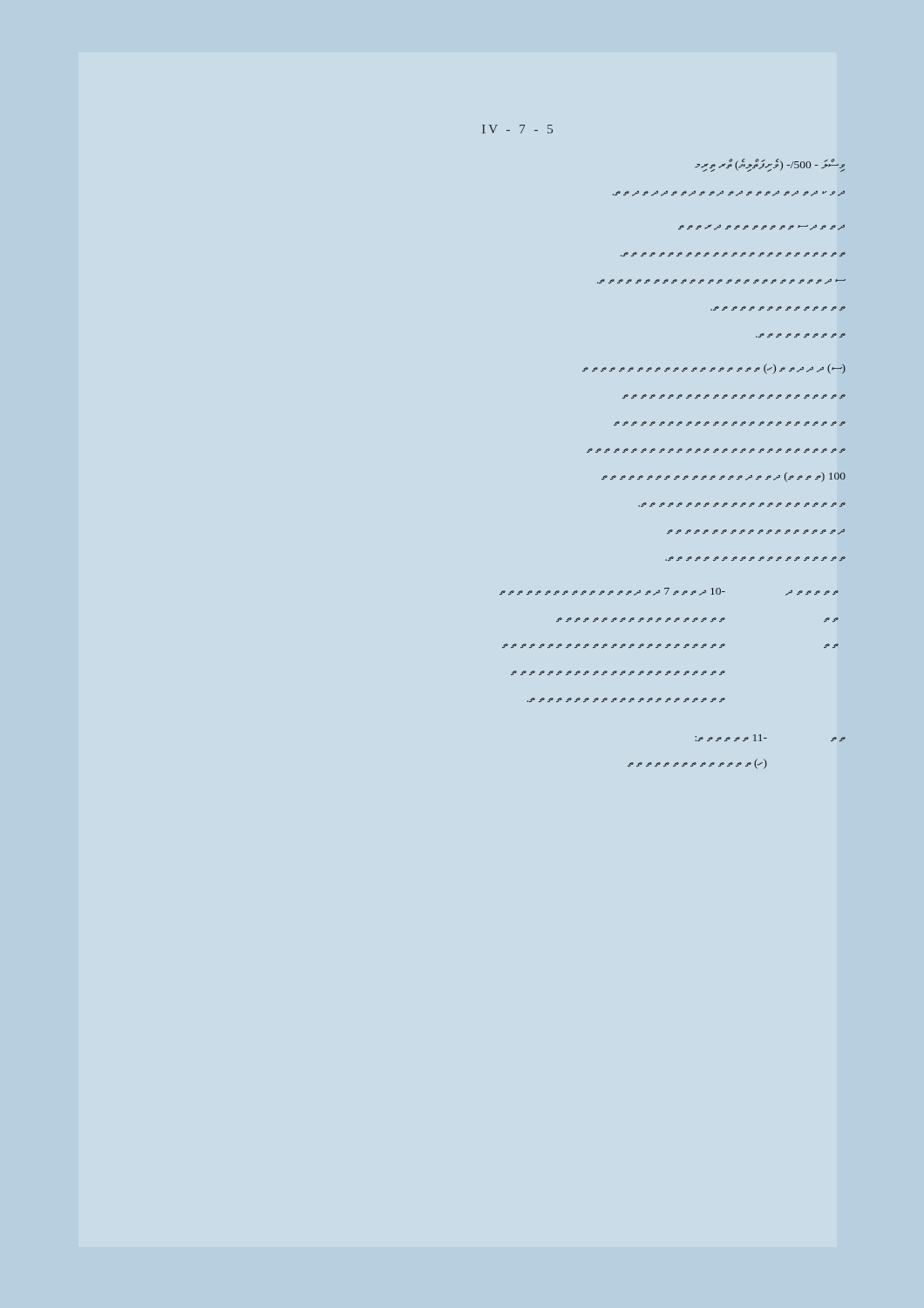The height and width of the screenshot is (1308, 924).
Task: Point to the region starting "10 ދ ތ ތ ތ"
Action: click(x=519, y=648)
